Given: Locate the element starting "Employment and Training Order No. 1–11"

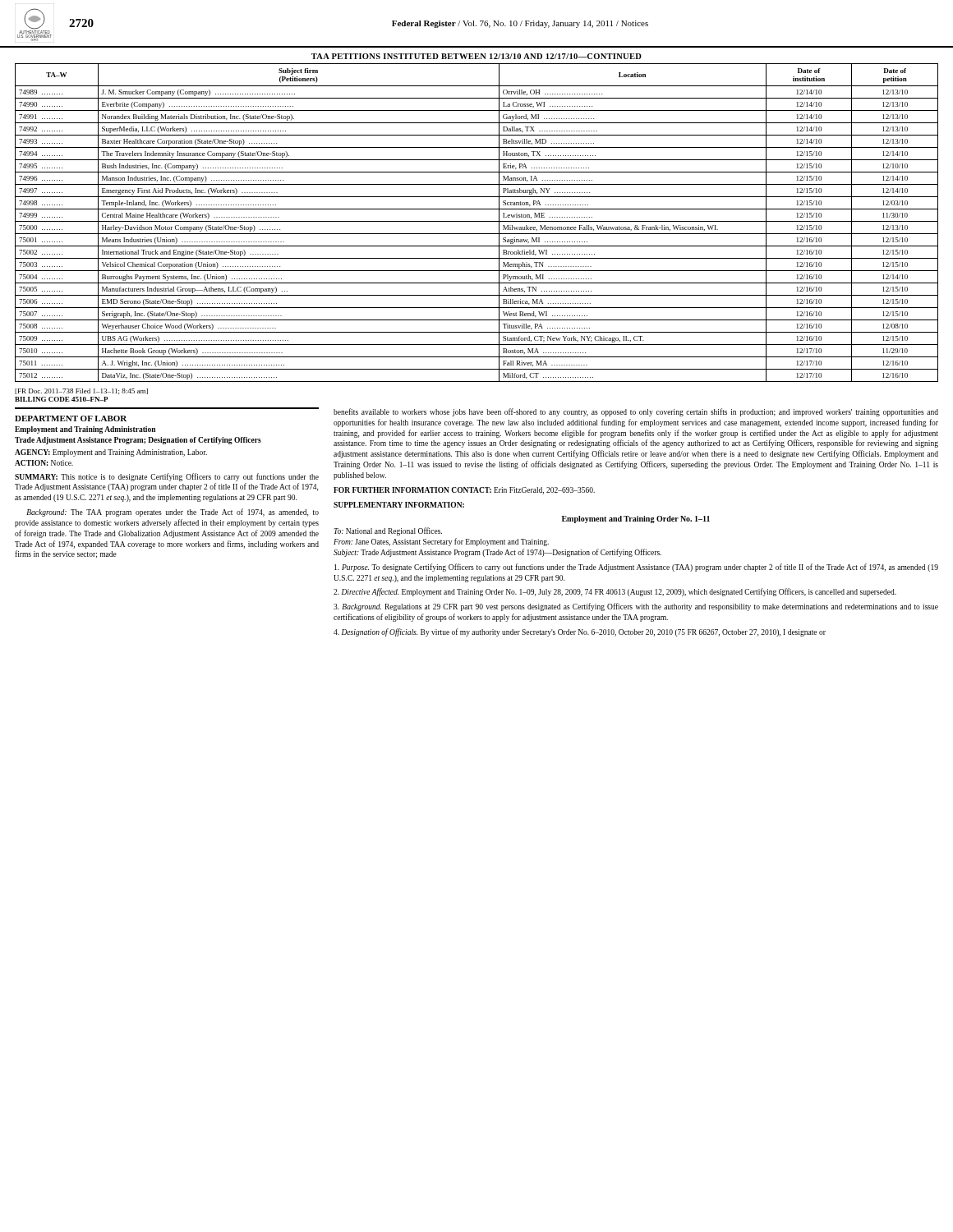Looking at the screenshot, I should point(636,519).
